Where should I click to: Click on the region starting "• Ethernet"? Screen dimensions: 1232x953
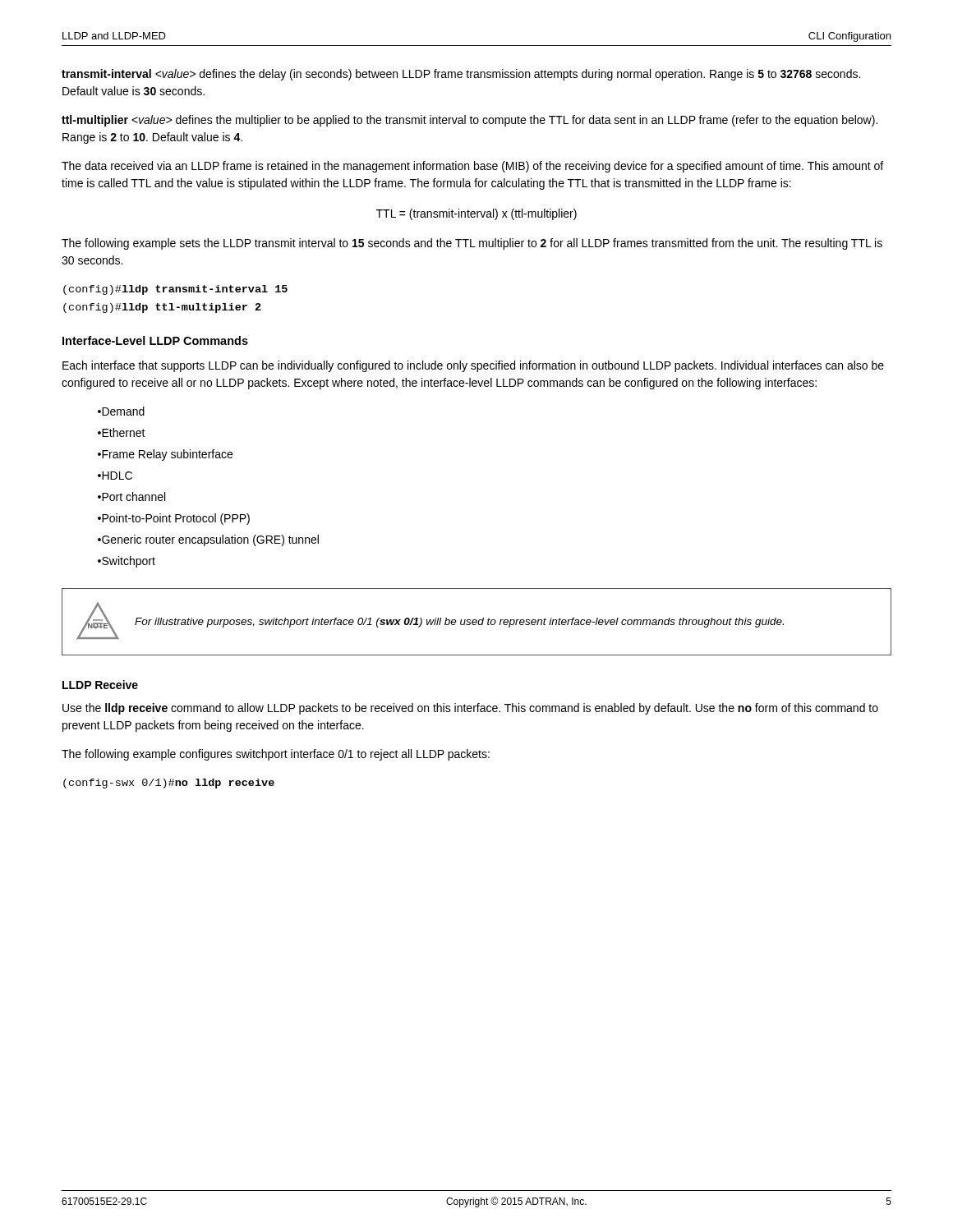click(103, 433)
